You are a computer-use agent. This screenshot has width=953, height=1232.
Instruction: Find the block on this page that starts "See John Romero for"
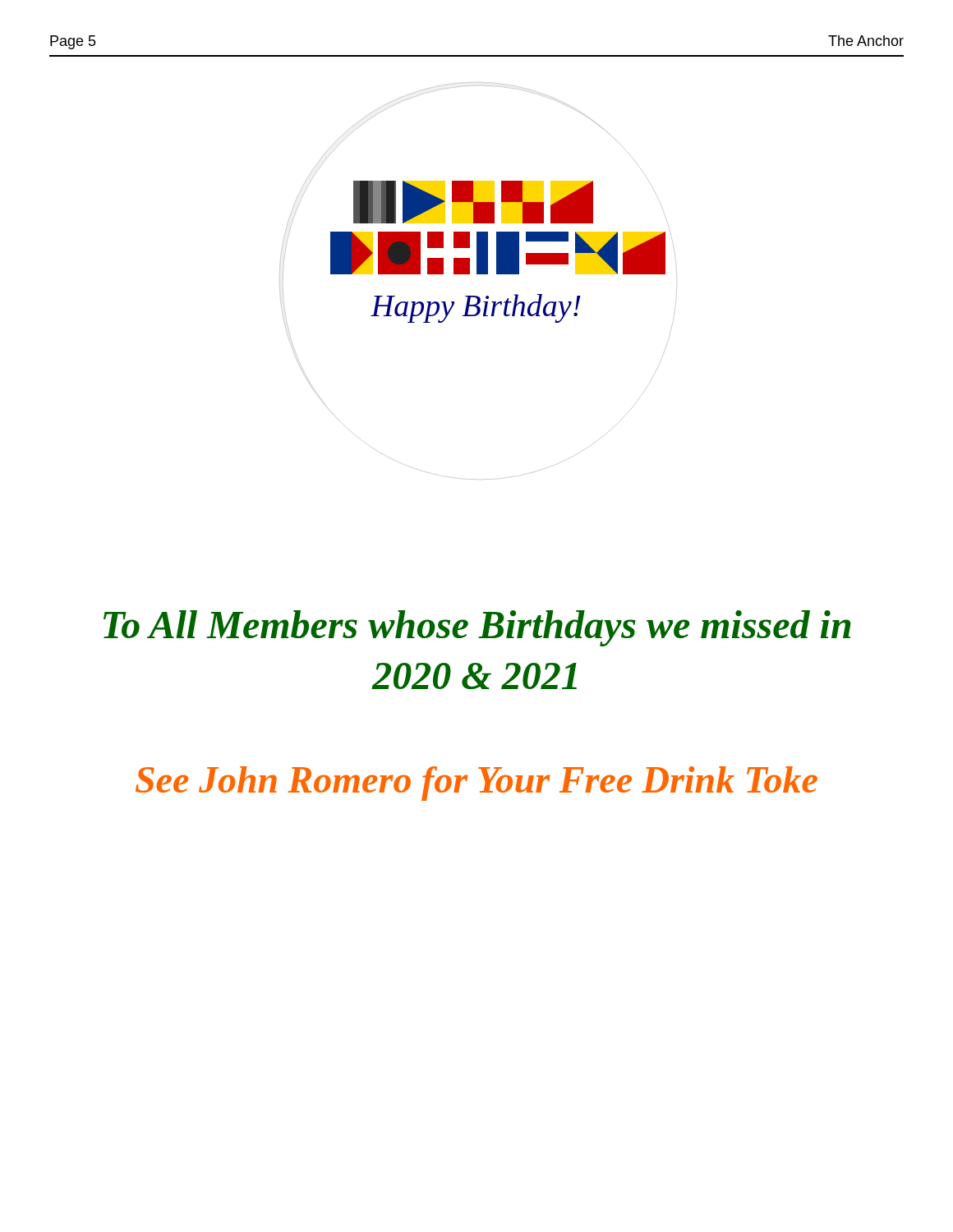(x=476, y=780)
